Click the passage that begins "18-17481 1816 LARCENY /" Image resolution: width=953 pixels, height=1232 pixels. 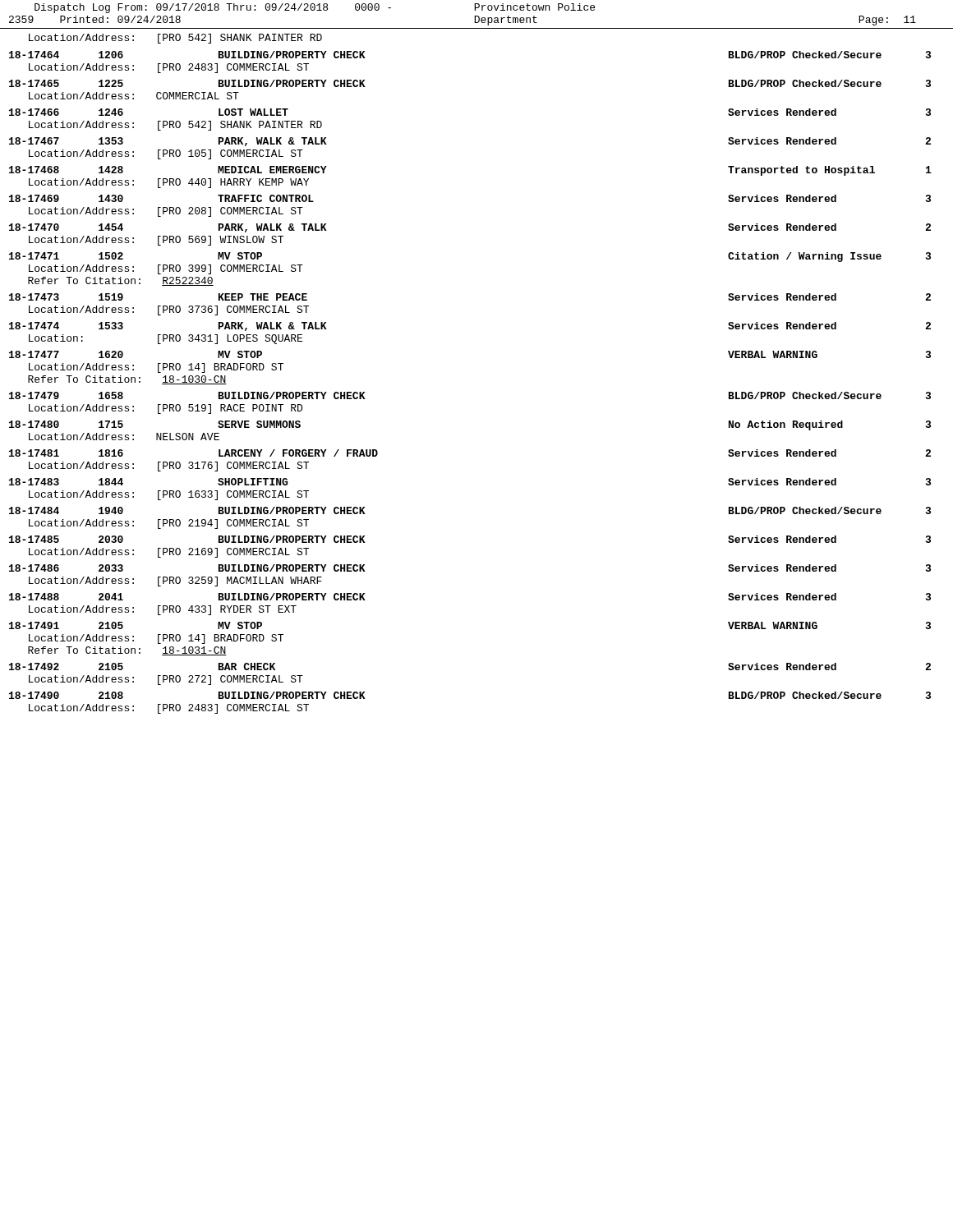[37, 453]
